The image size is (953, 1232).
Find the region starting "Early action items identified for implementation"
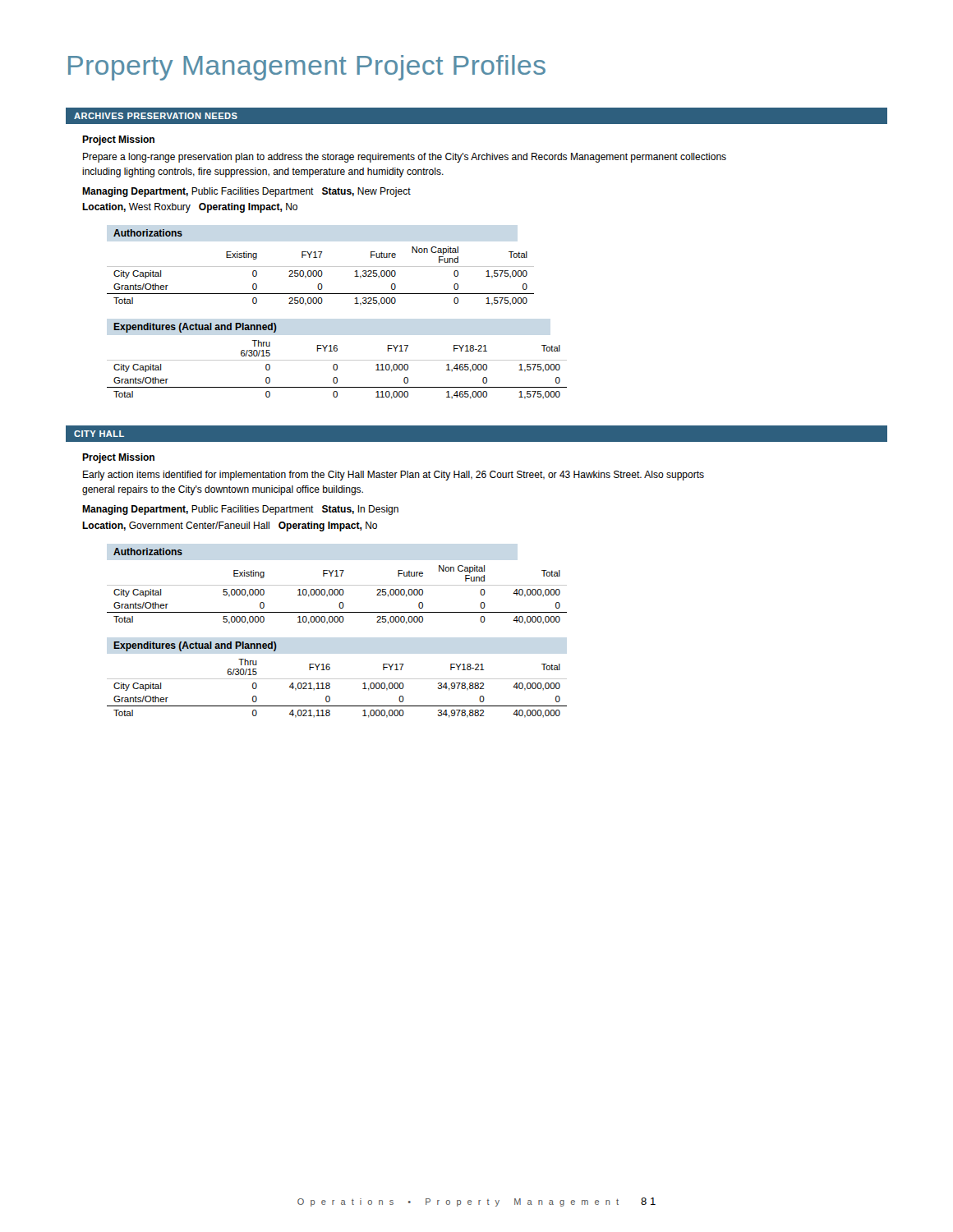point(393,482)
